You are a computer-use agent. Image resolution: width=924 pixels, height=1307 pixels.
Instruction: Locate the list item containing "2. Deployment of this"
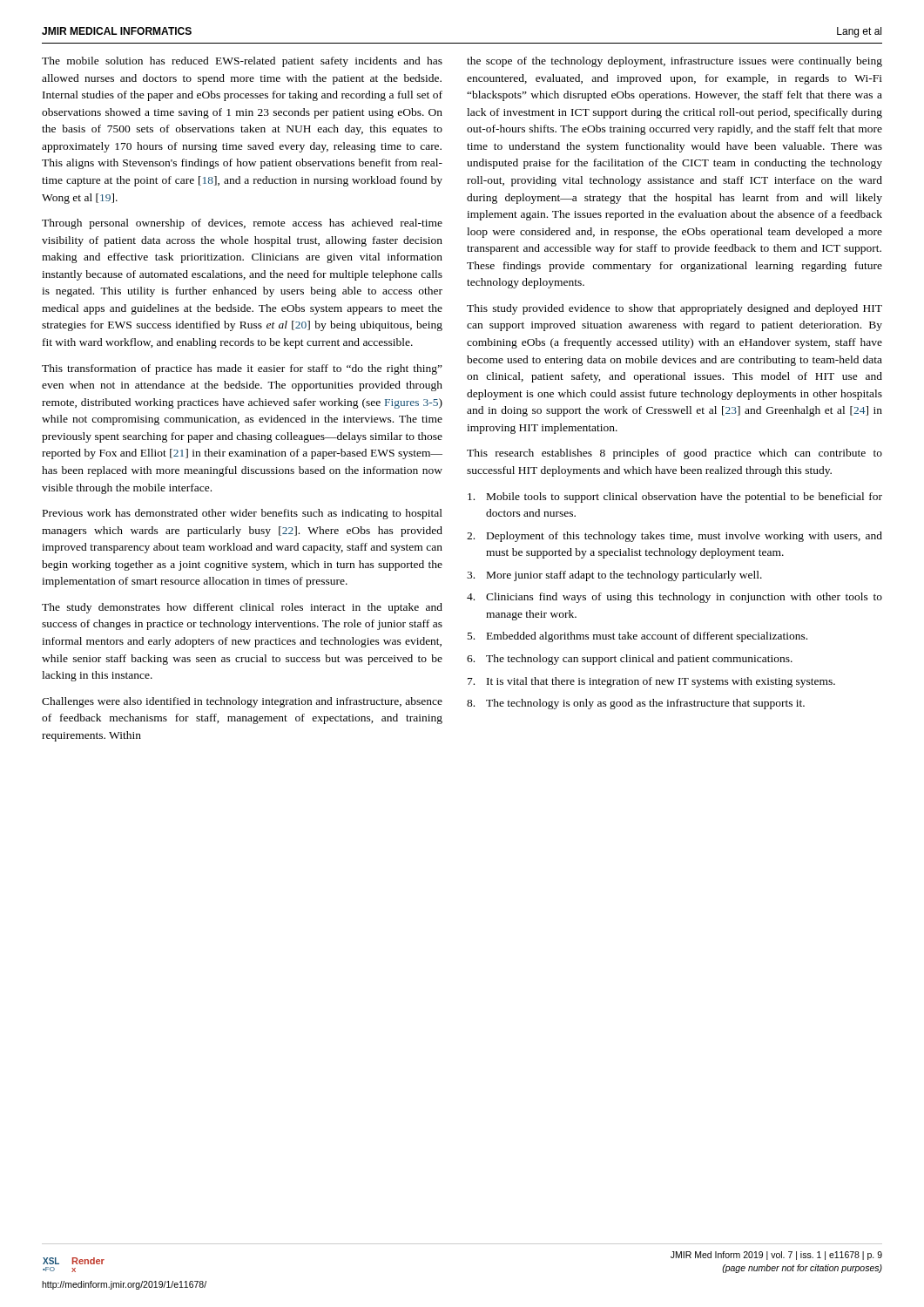click(x=675, y=544)
